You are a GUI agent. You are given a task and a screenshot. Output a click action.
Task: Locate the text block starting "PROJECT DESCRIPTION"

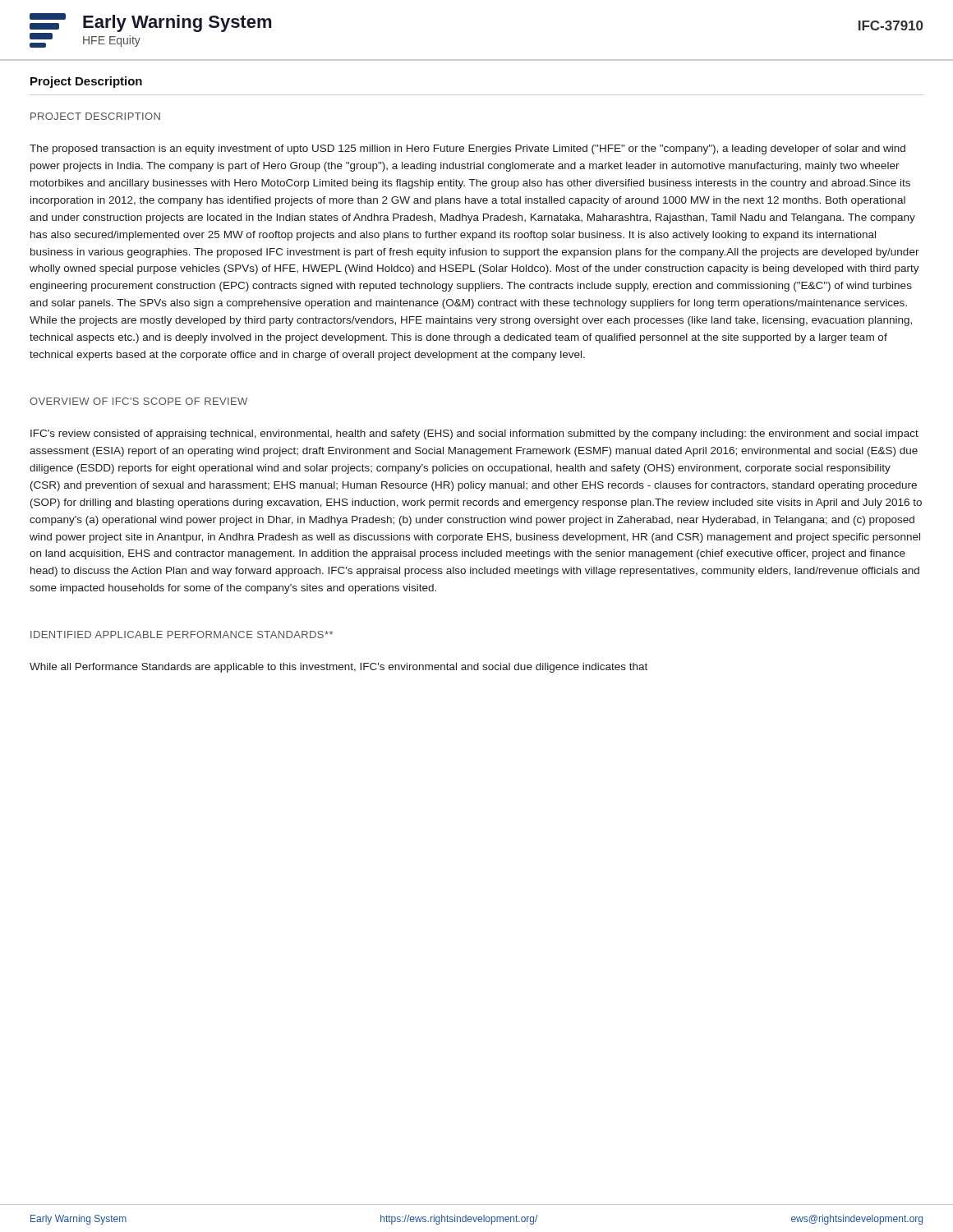[x=95, y=116]
